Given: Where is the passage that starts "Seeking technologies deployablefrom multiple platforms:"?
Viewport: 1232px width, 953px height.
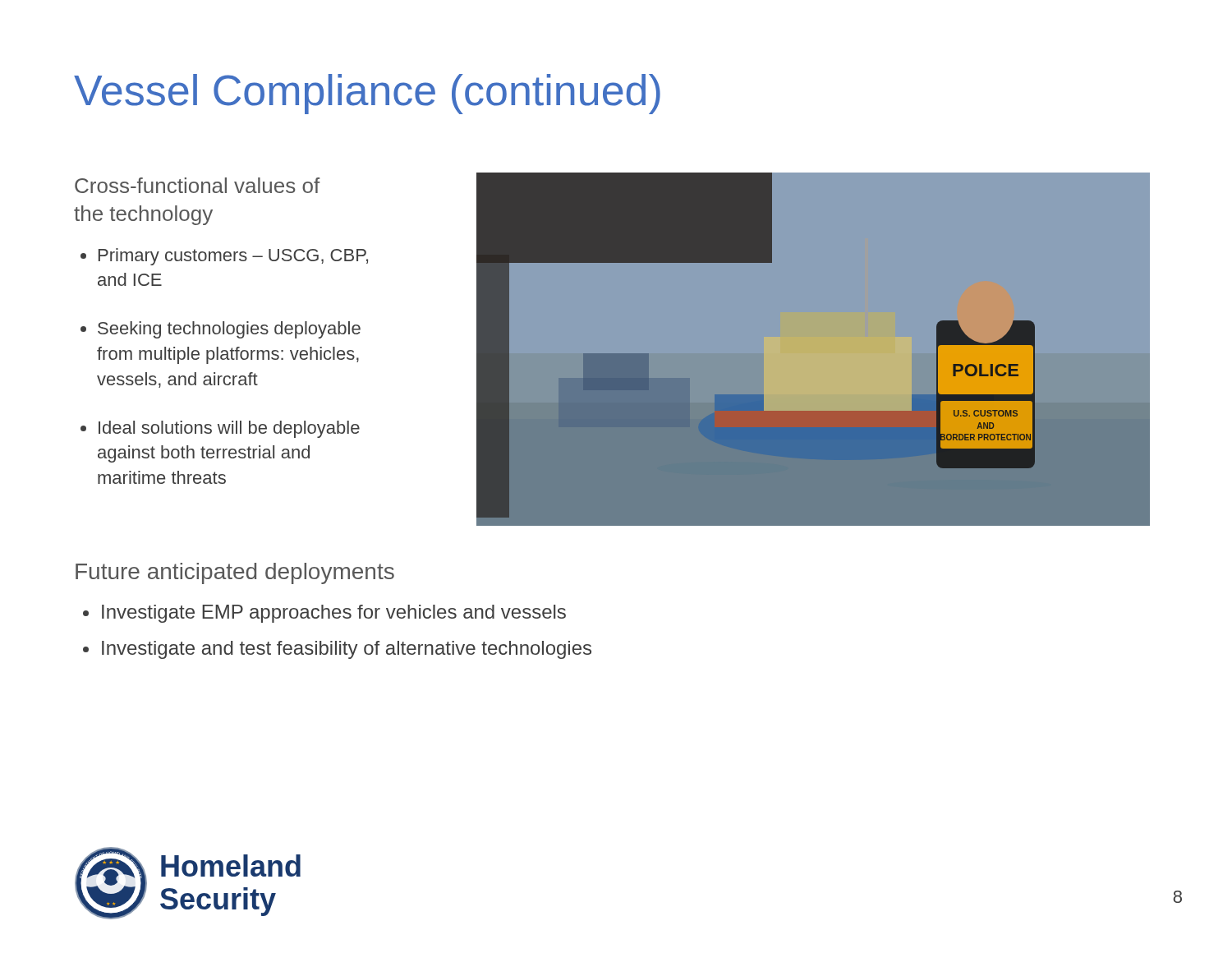Looking at the screenshot, I should pos(229,354).
